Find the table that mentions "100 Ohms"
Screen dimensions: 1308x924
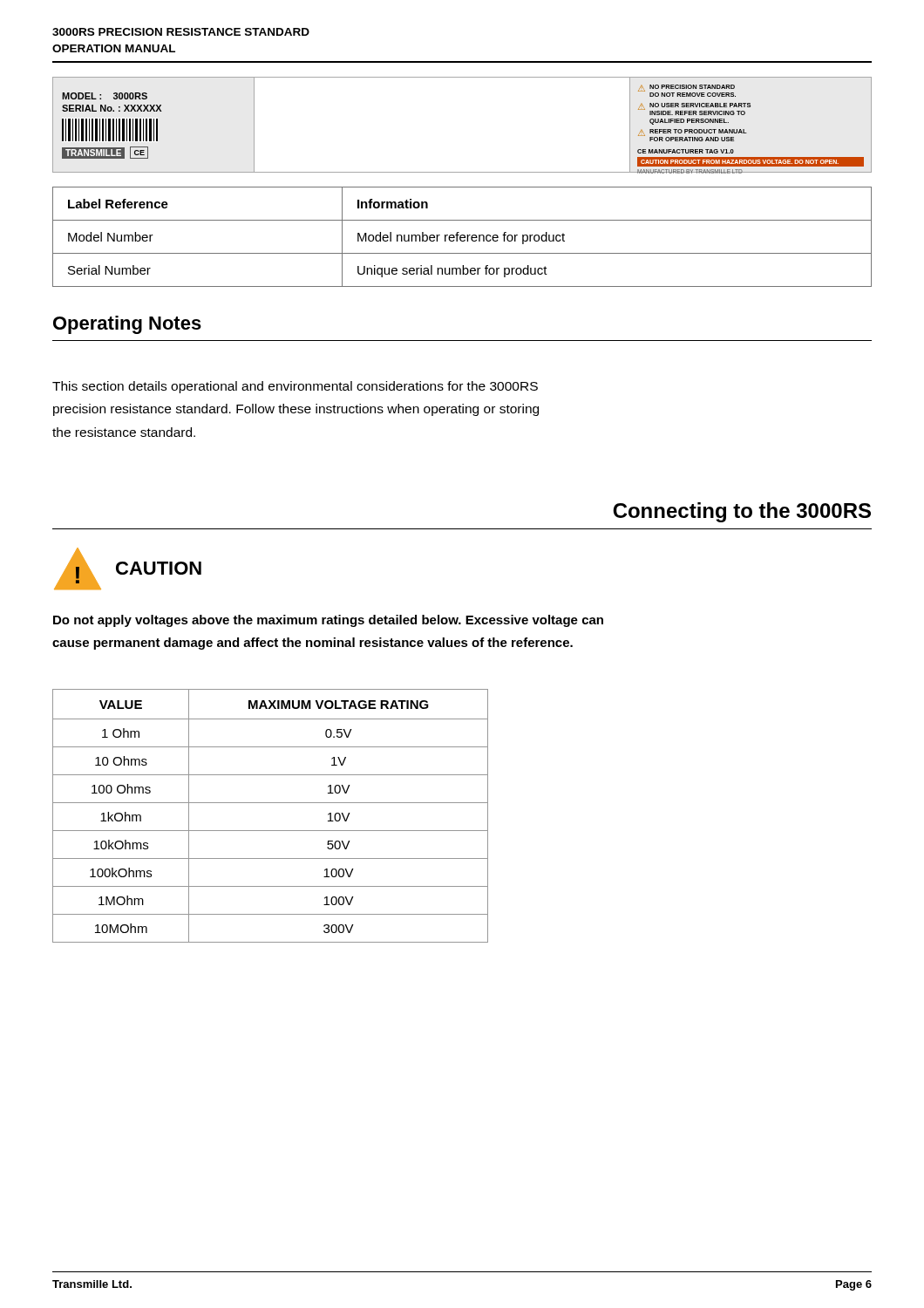[x=270, y=816]
